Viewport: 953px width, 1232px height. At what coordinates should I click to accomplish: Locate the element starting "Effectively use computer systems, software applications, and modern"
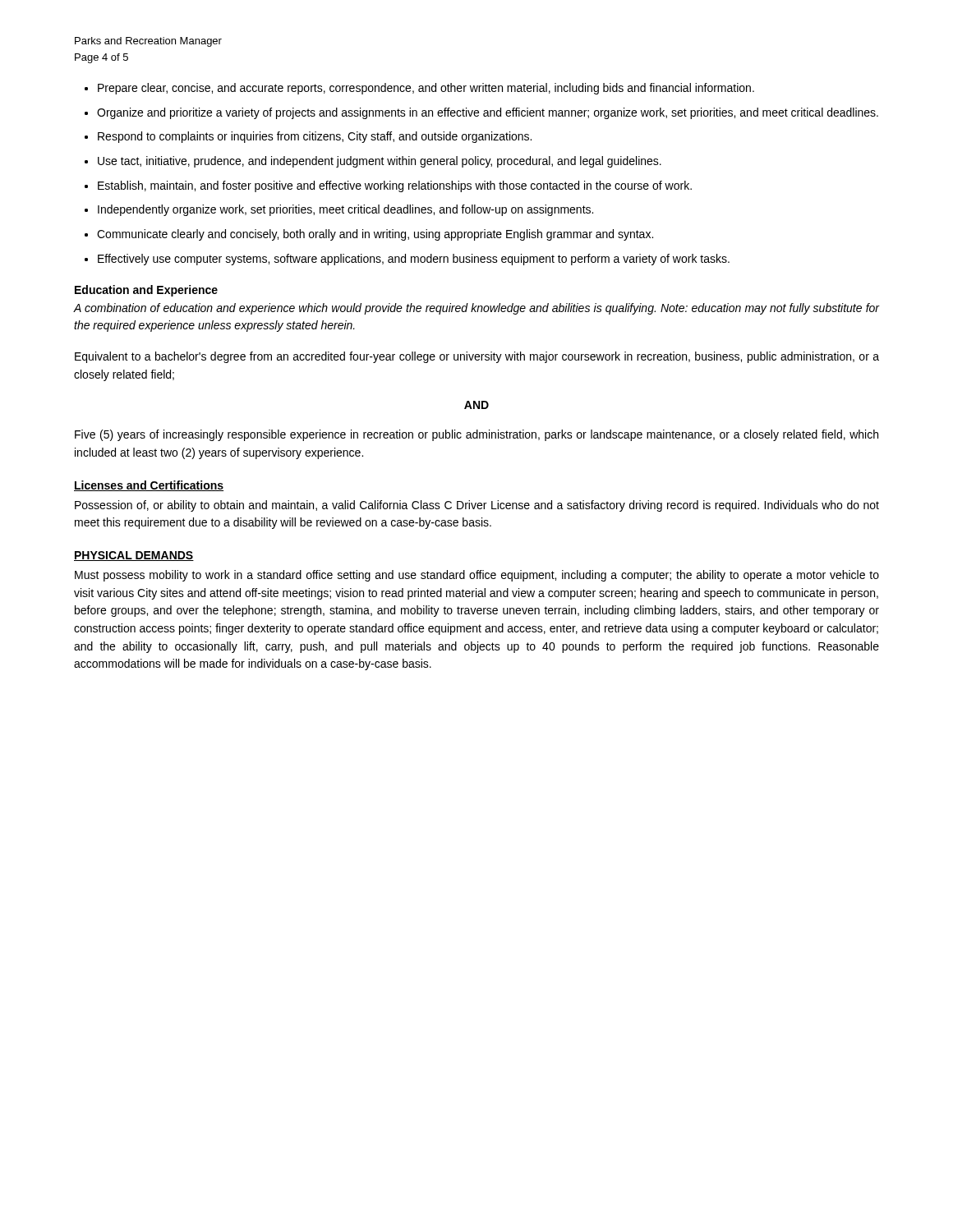[488, 259]
